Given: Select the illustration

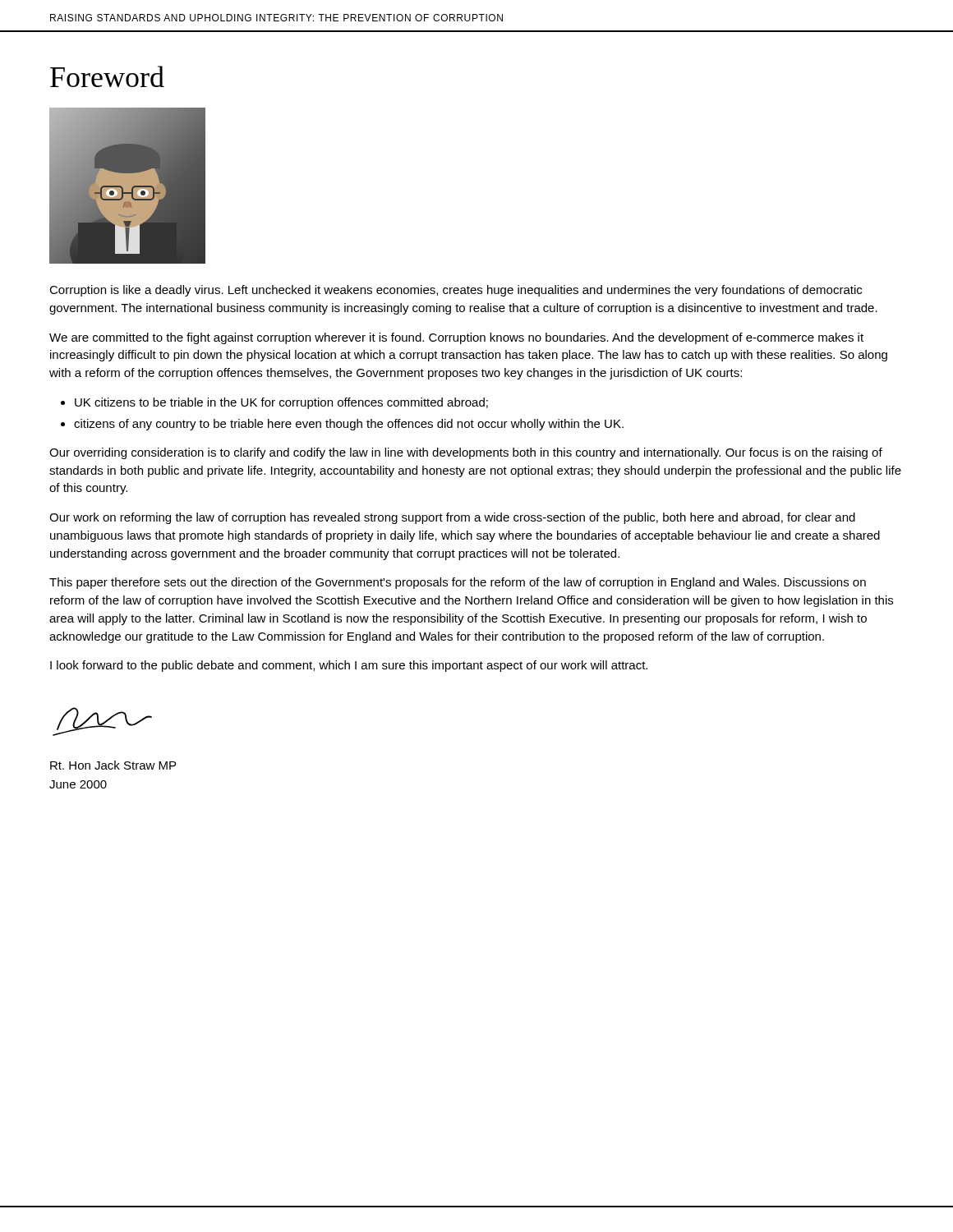Looking at the screenshot, I should point(476,720).
